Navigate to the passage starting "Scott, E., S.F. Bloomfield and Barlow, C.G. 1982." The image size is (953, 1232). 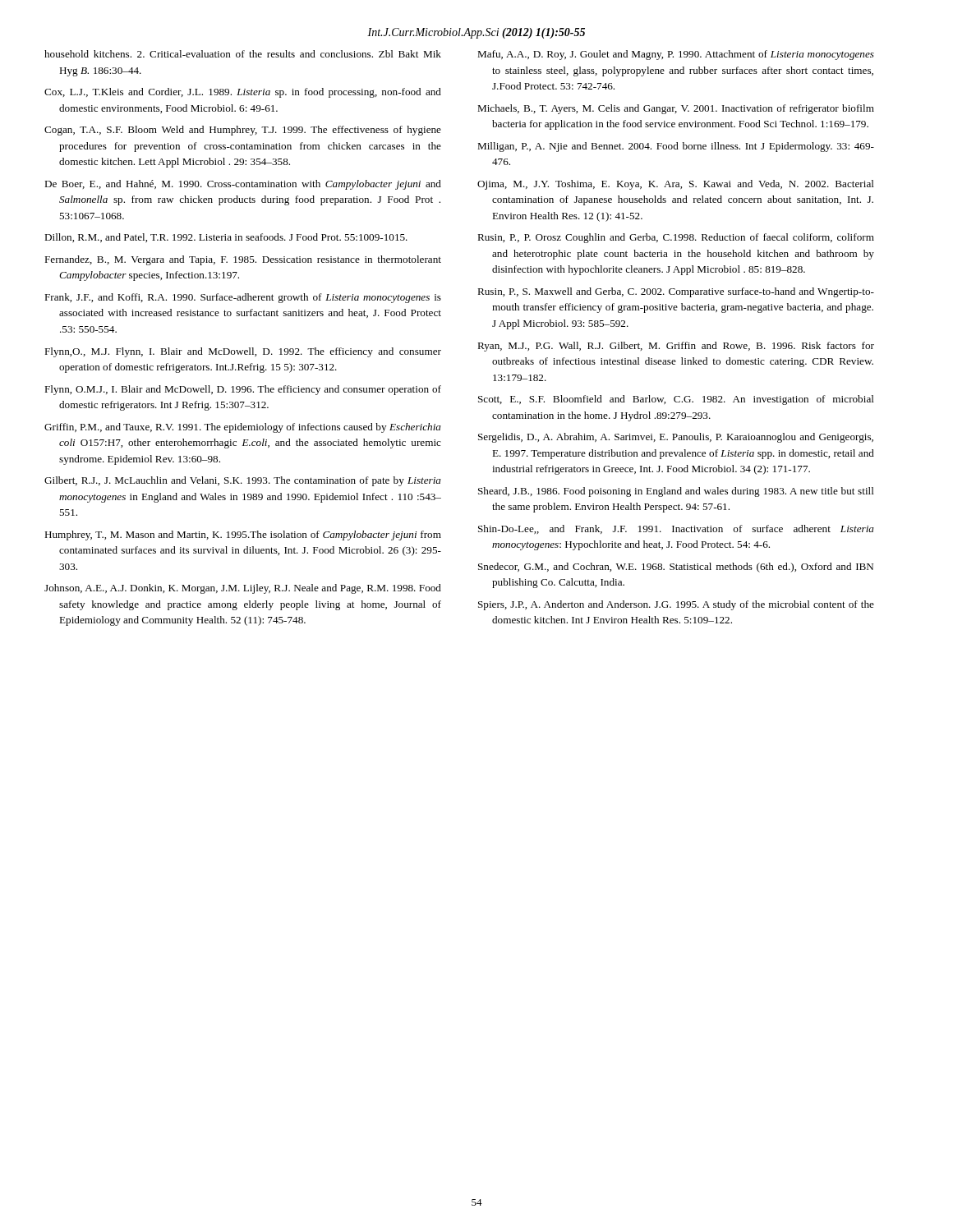click(676, 407)
